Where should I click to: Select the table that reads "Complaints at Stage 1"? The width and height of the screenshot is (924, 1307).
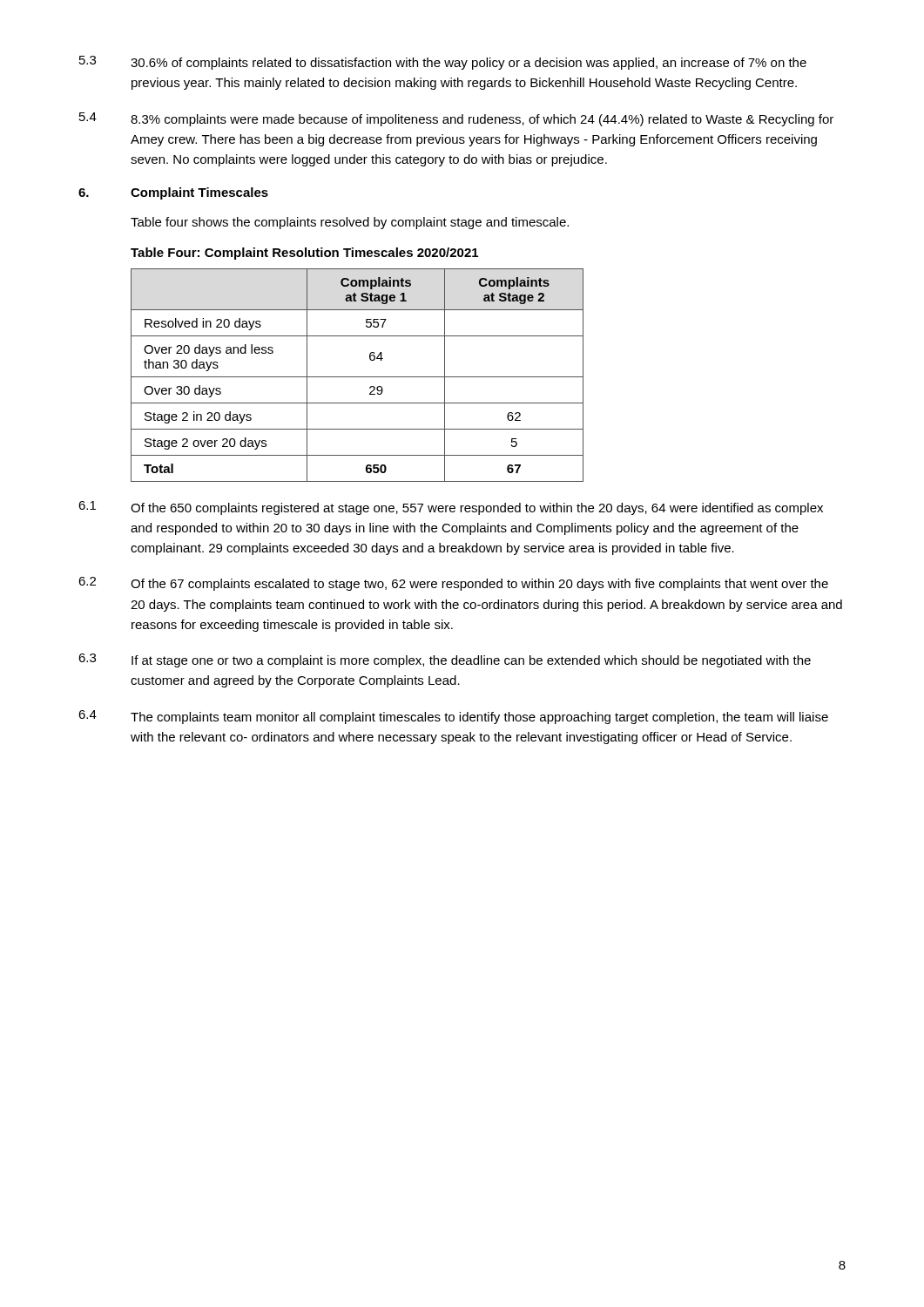tap(488, 375)
